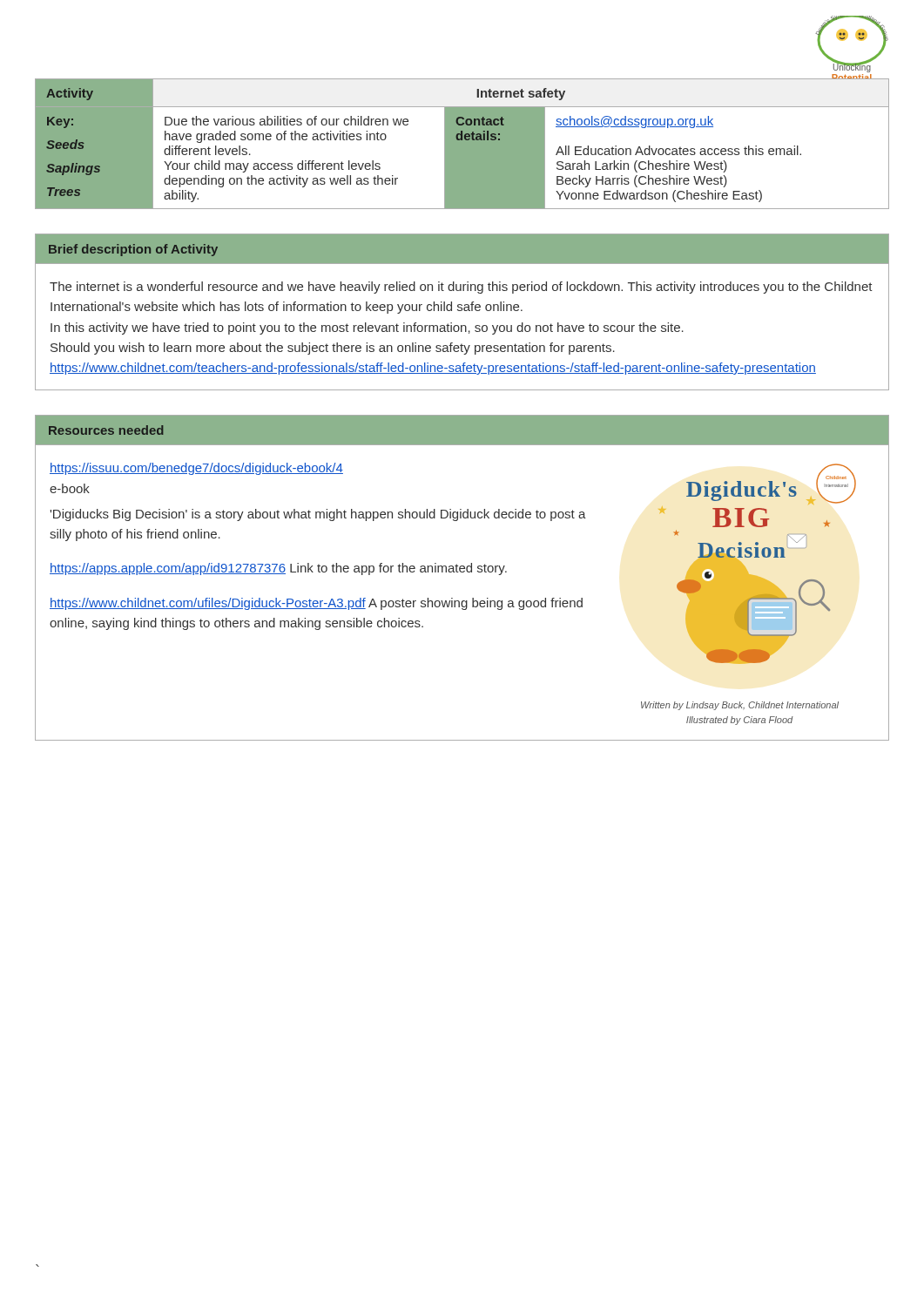Viewport: 924px width, 1307px height.
Task: Find the table that mentions "Internet safety"
Action: coord(462,144)
